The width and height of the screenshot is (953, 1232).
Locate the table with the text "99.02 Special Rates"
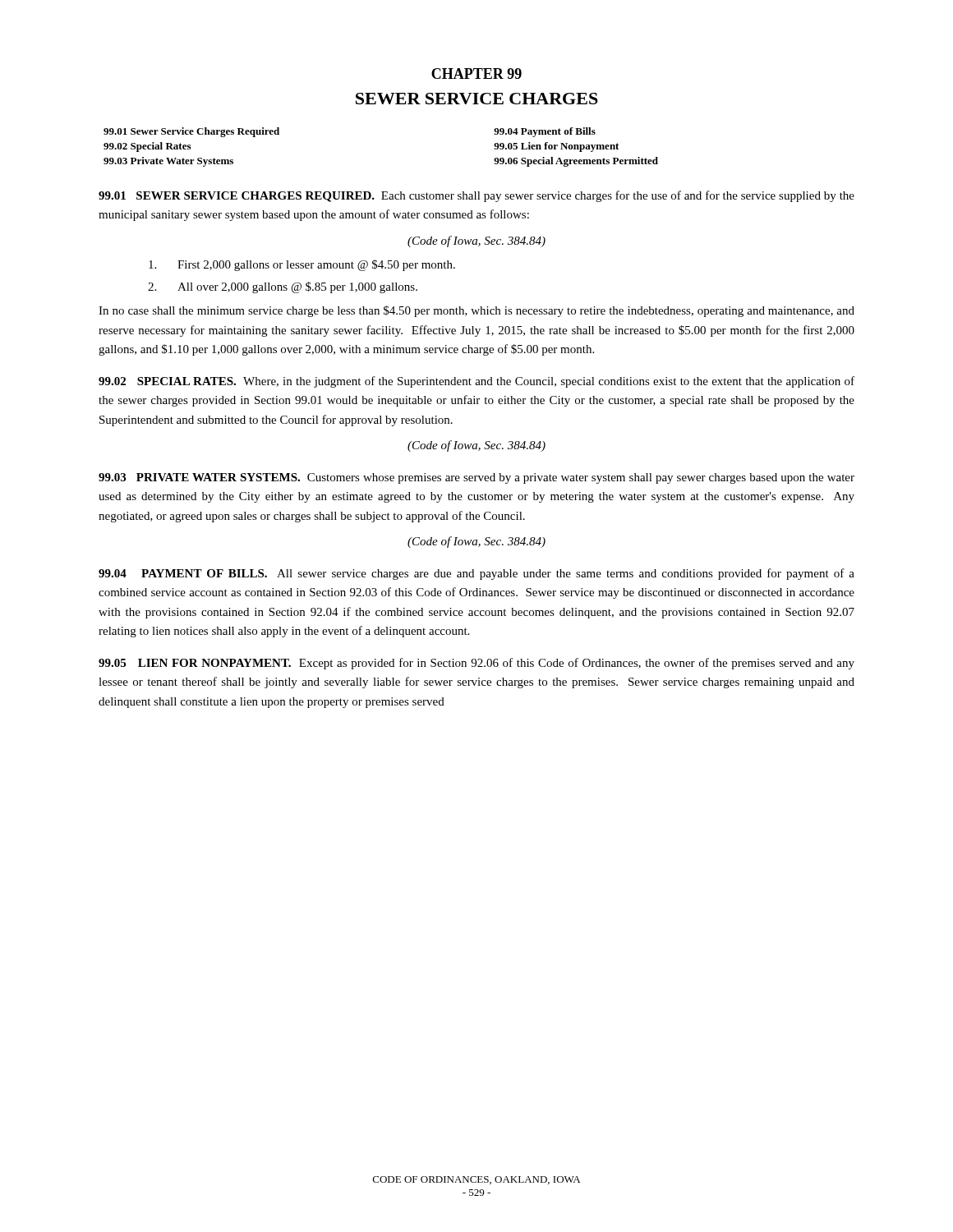(476, 146)
